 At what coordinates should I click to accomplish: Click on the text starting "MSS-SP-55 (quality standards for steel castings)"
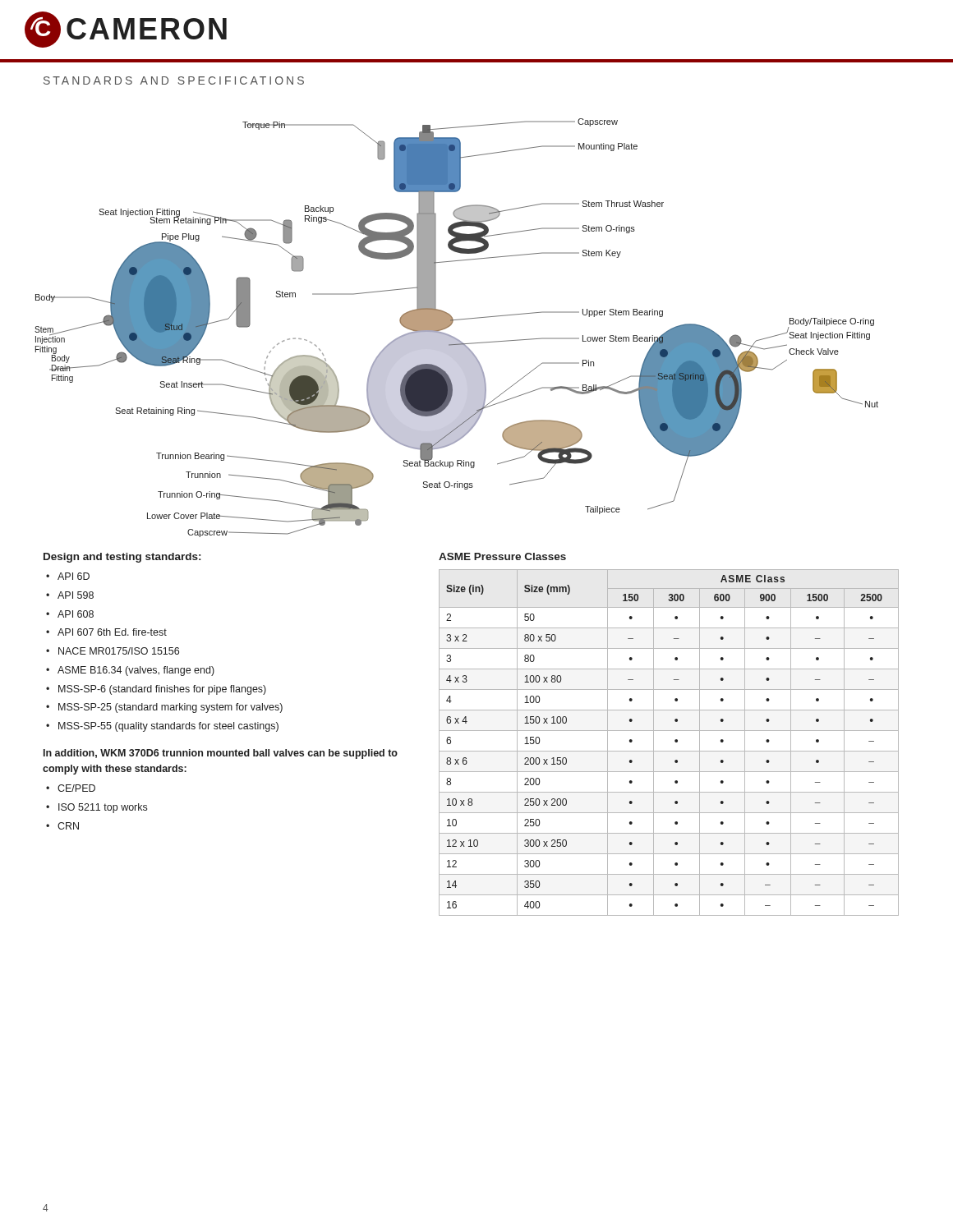click(x=168, y=726)
